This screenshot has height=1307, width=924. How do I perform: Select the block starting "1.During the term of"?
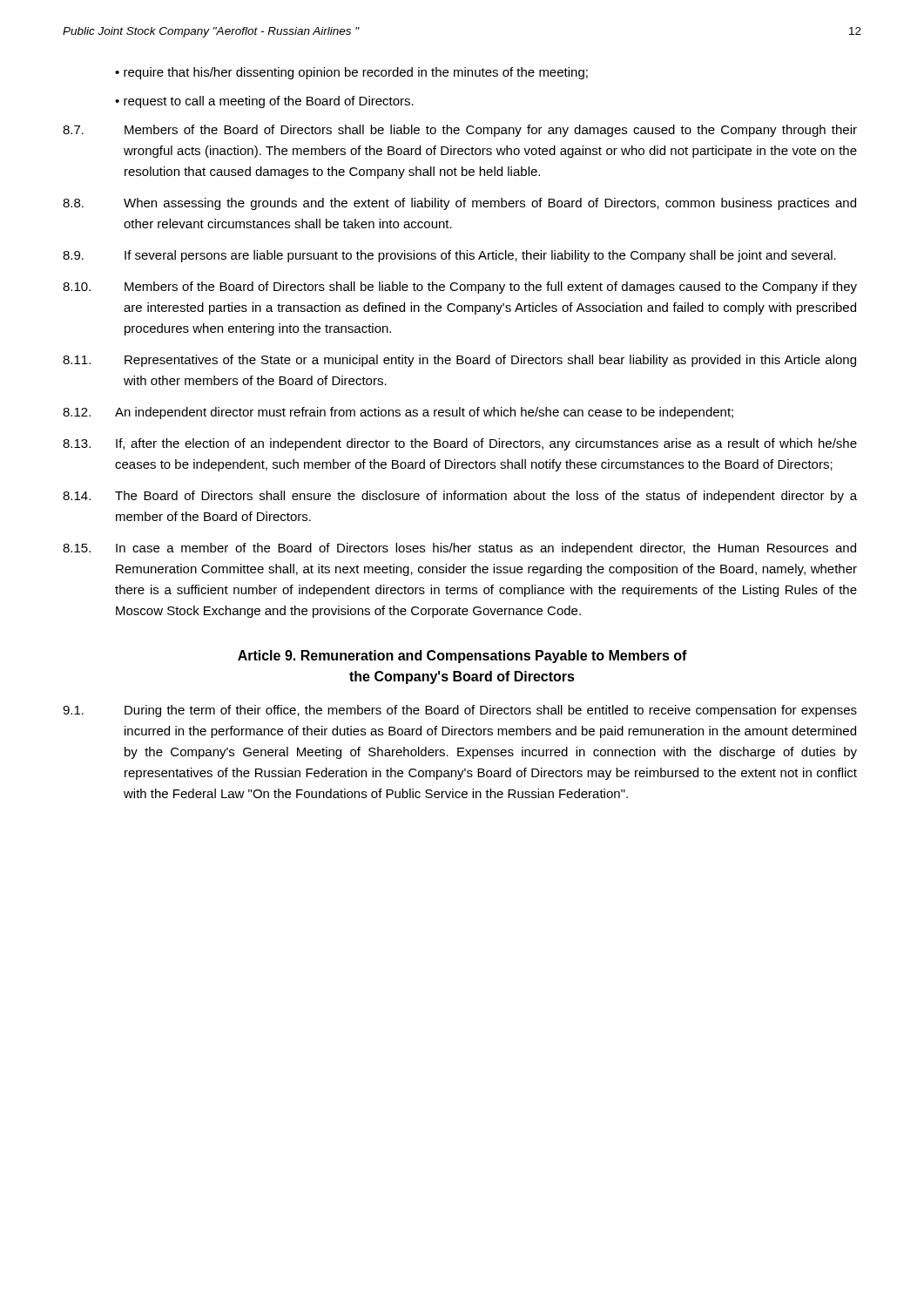coord(460,752)
